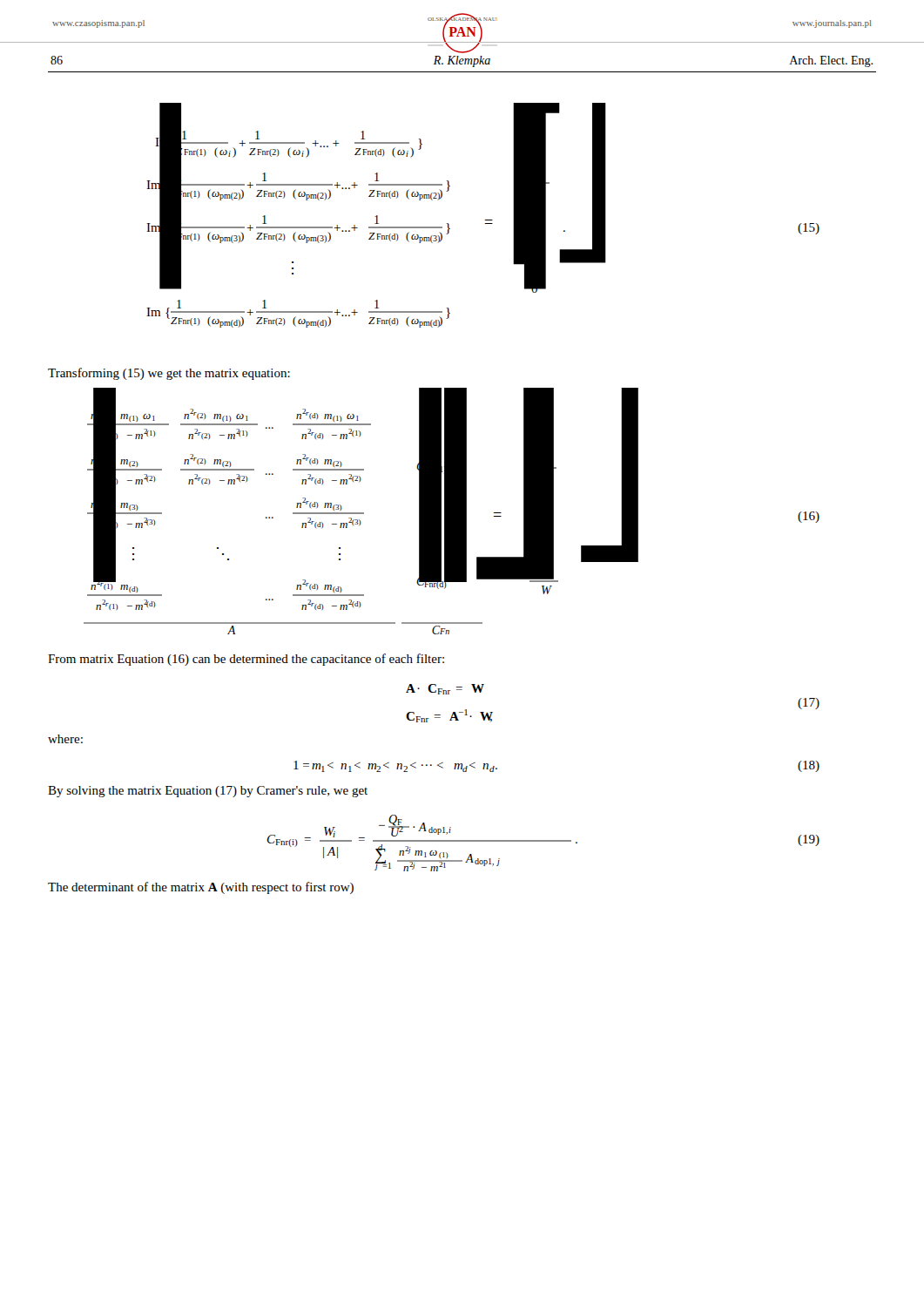Image resolution: width=924 pixels, height=1307 pixels.
Task: Find the formula on this page that starts "C Fnr(i) ="
Action: click(462, 838)
